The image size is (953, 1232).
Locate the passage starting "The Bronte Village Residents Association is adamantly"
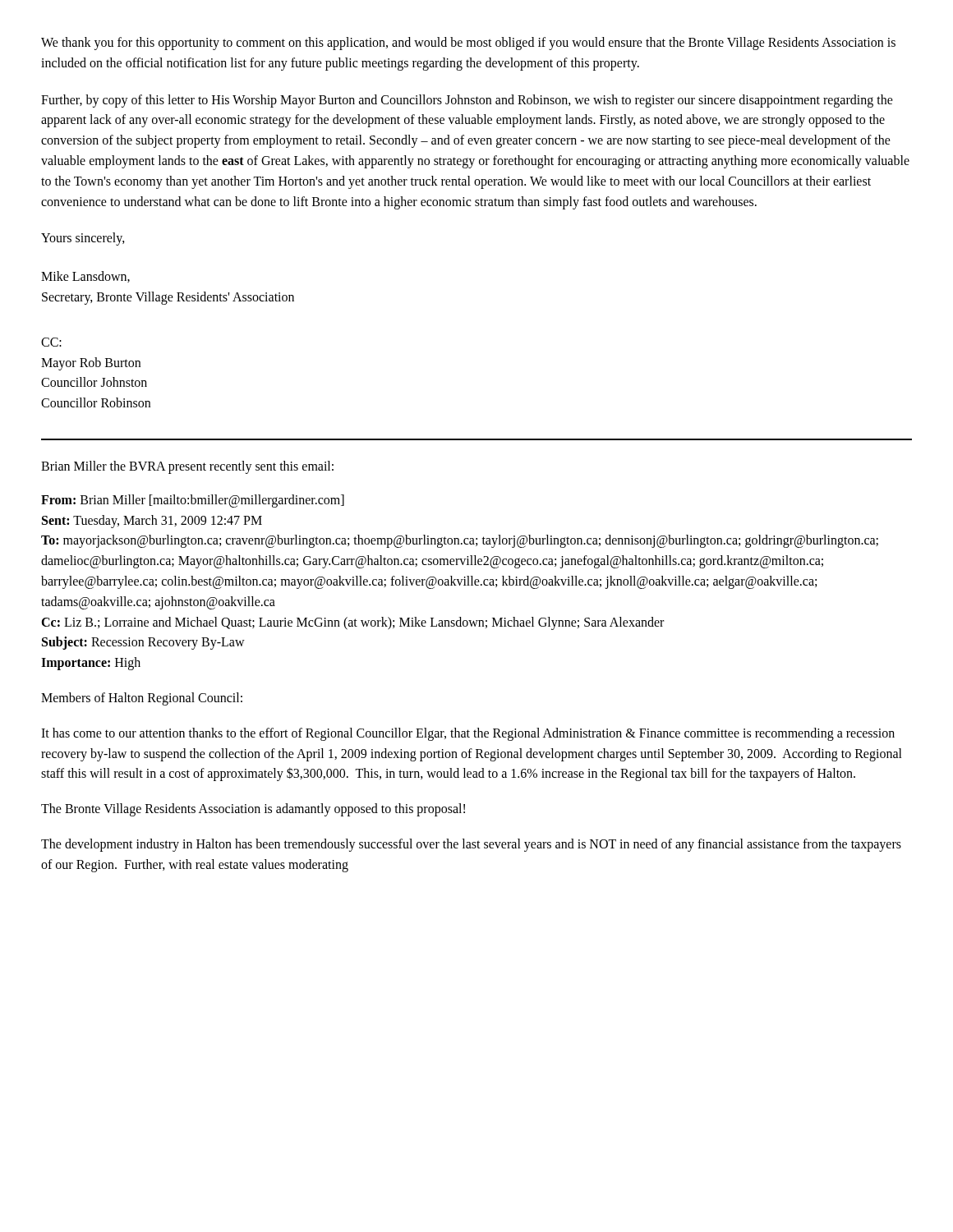[254, 809]
